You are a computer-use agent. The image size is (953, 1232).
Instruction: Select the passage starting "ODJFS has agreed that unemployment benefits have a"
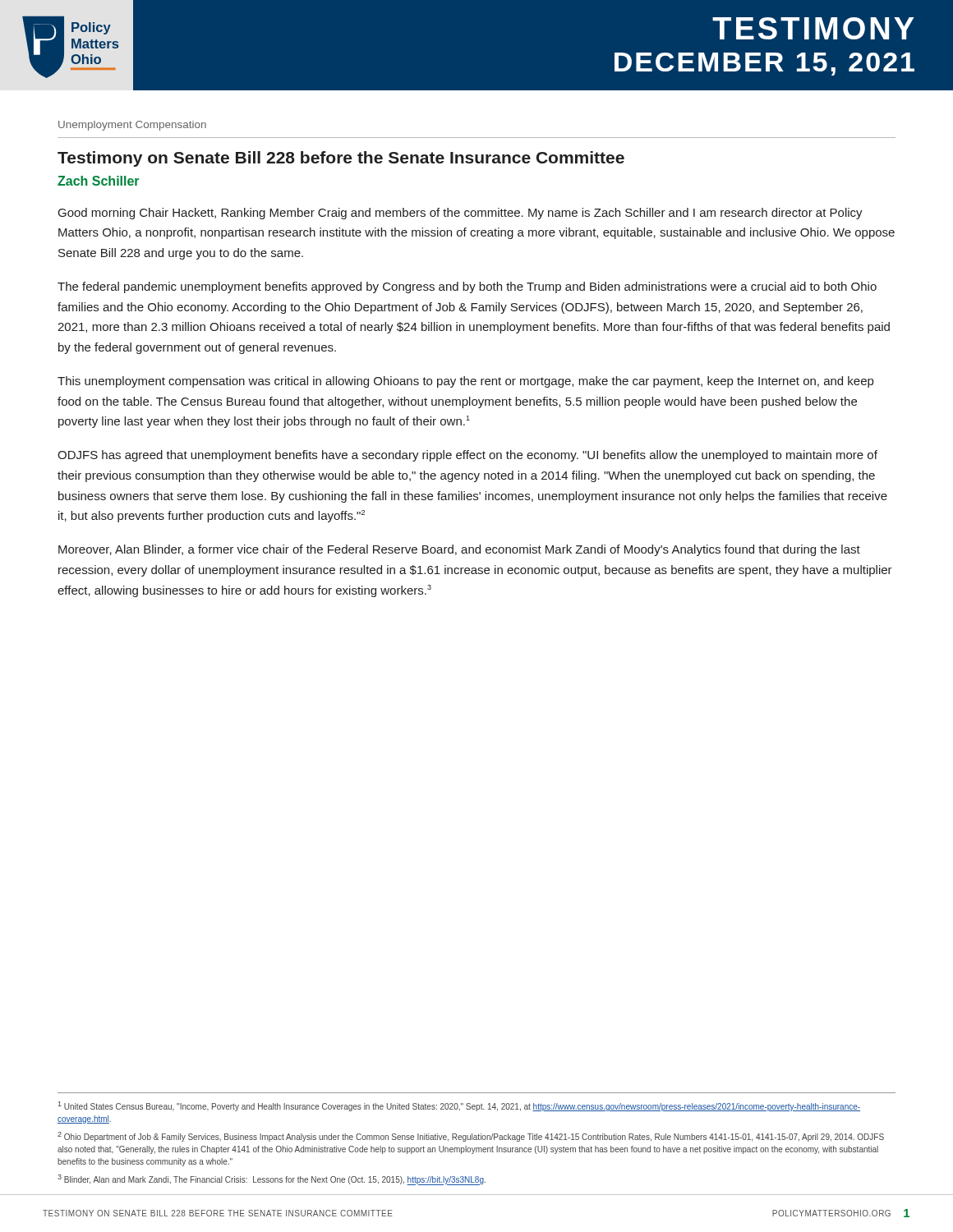(x=472, y=485)
